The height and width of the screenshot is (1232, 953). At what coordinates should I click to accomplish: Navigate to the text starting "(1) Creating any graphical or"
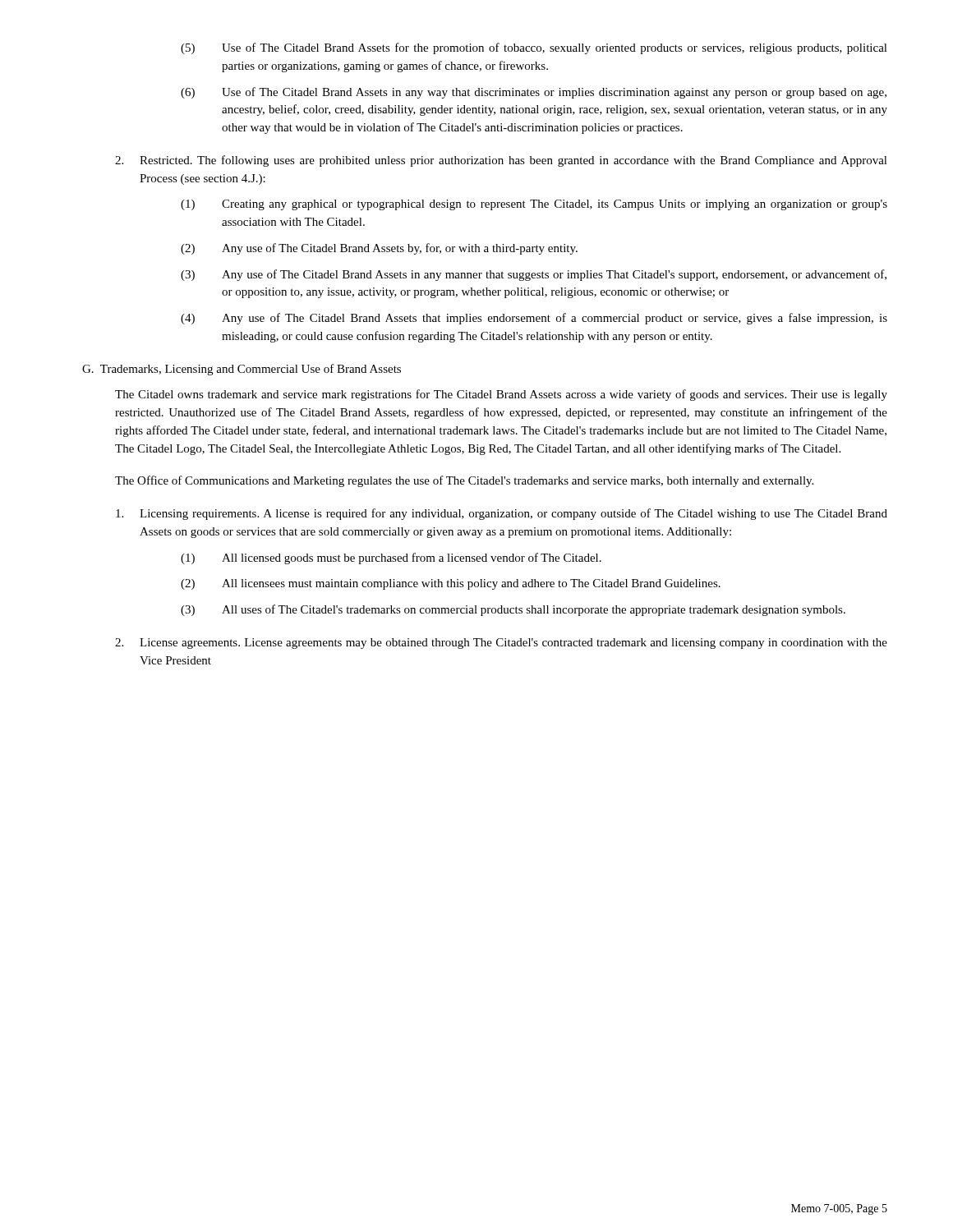coord(485,214)
